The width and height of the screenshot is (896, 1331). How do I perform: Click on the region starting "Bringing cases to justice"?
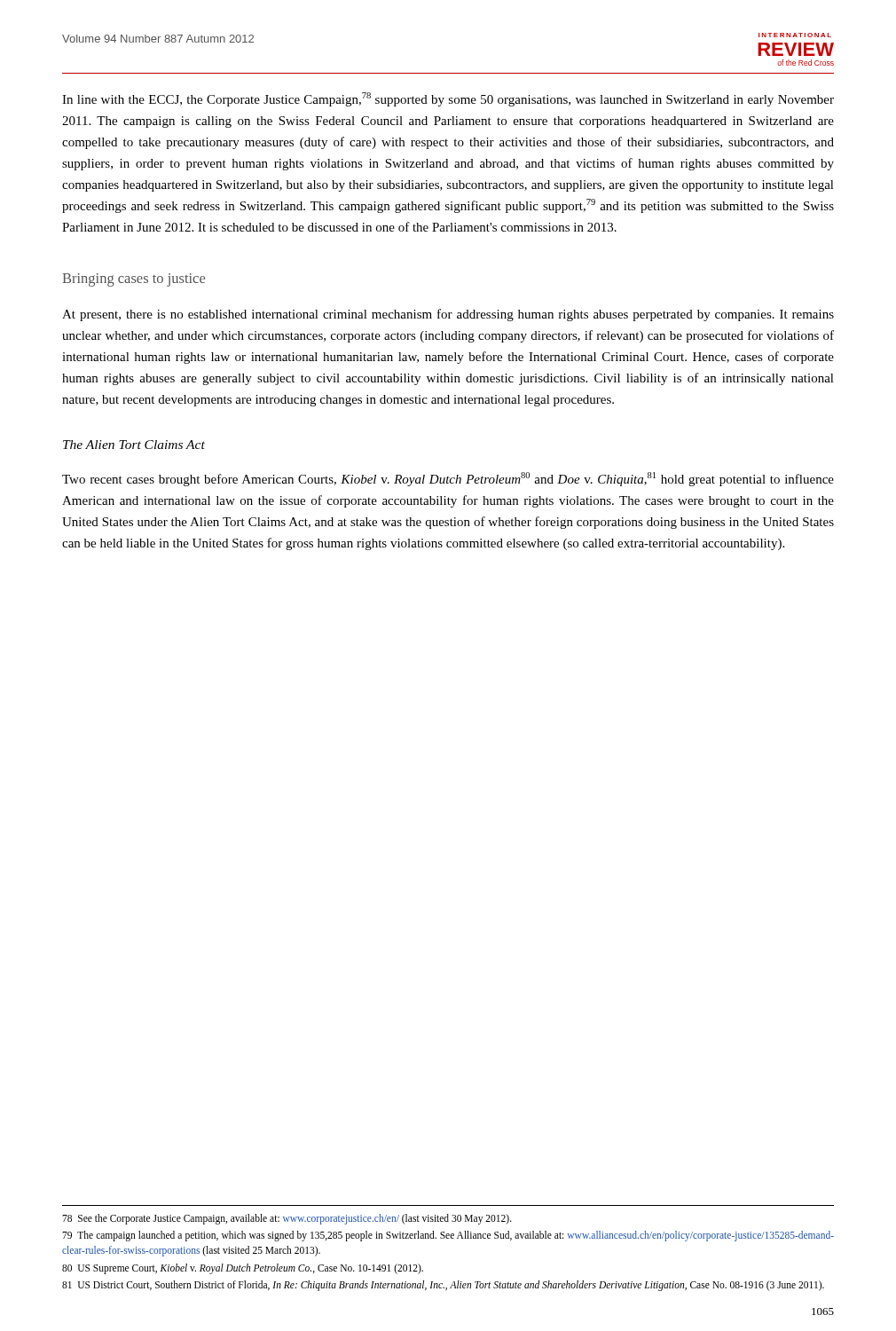tap(134, 278)
